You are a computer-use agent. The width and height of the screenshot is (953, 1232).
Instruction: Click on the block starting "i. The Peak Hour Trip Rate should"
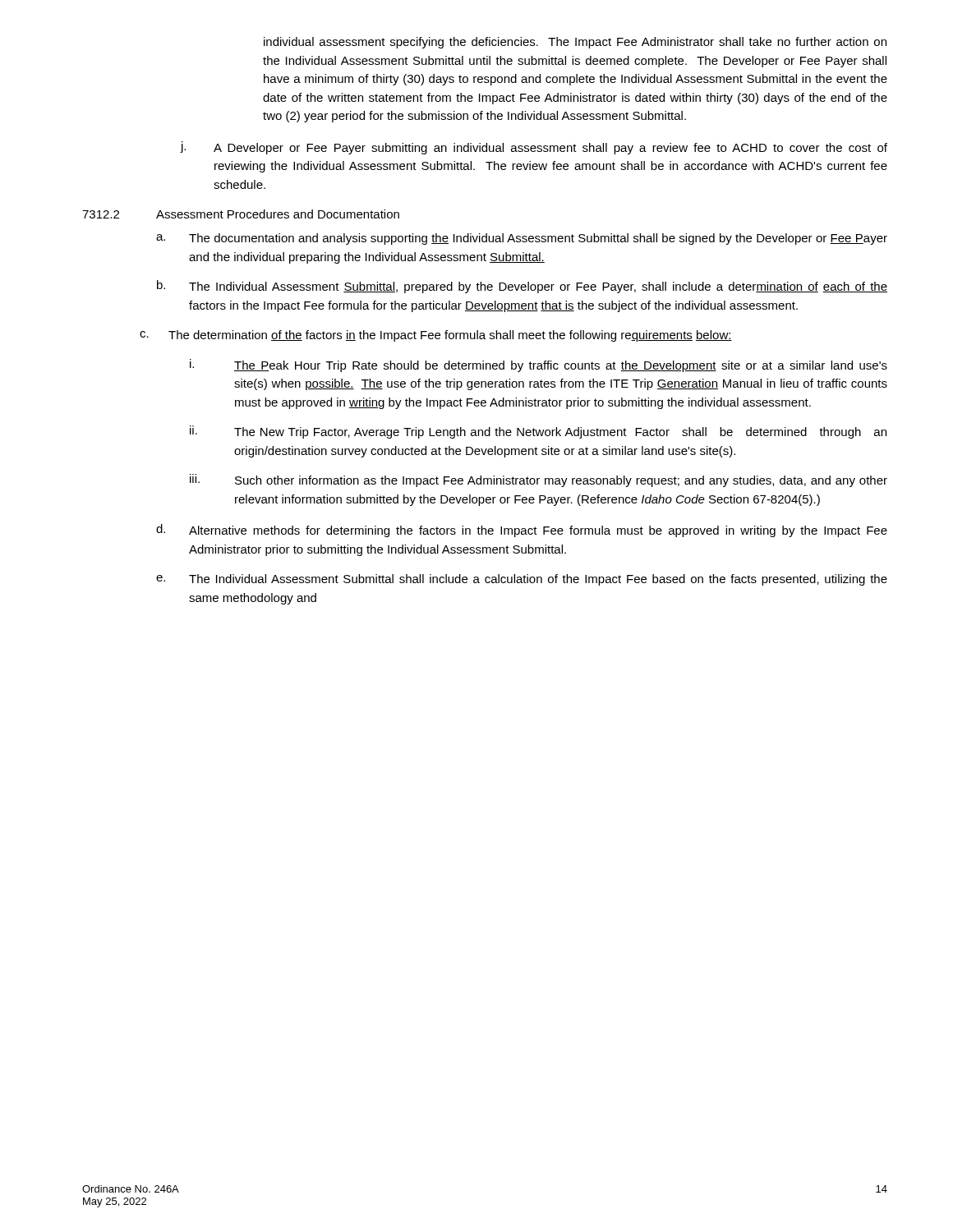(538, 384)
